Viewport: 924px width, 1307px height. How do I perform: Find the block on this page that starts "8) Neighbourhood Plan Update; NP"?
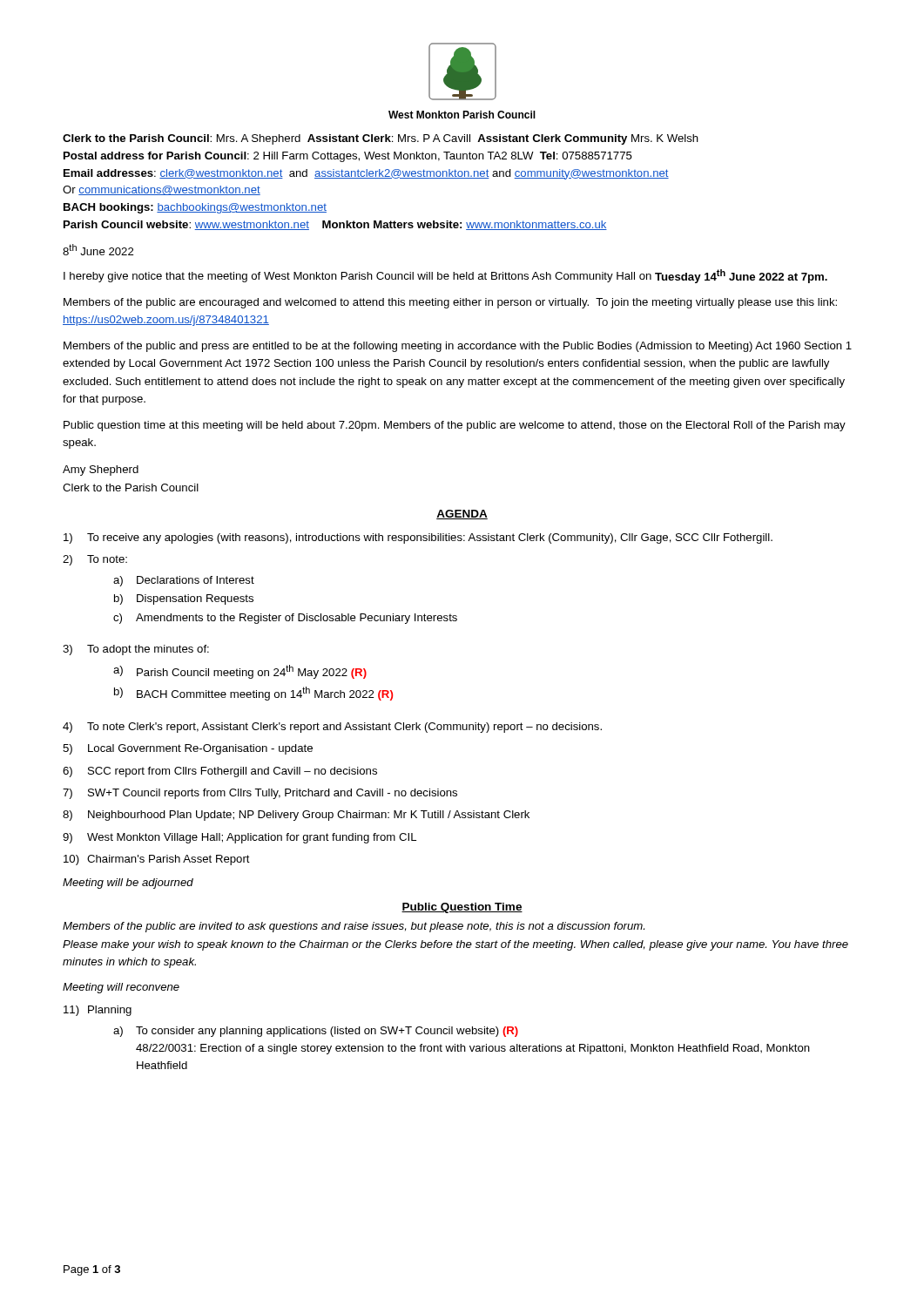click(462, 815)
